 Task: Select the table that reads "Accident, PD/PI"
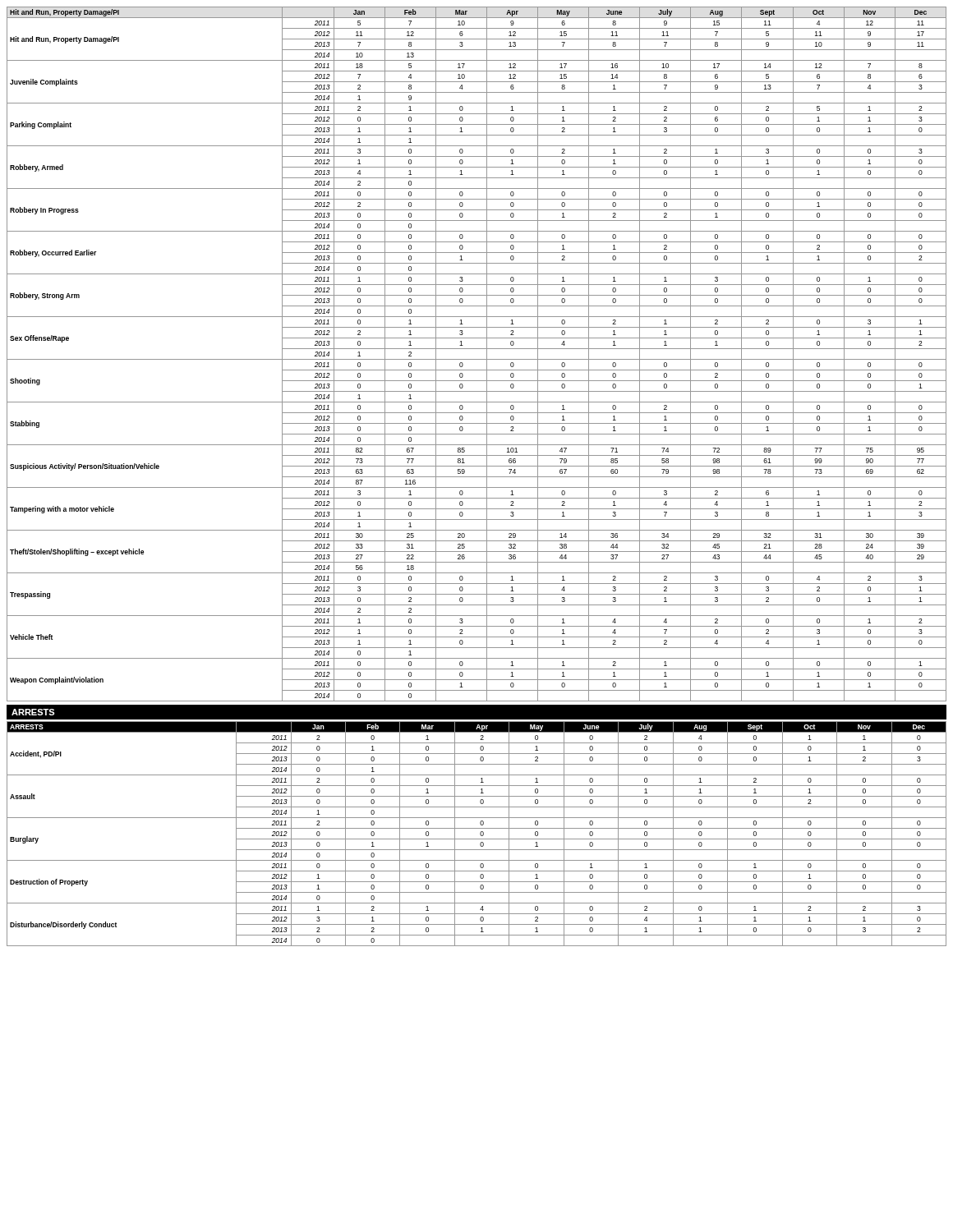tap(476, 834)
